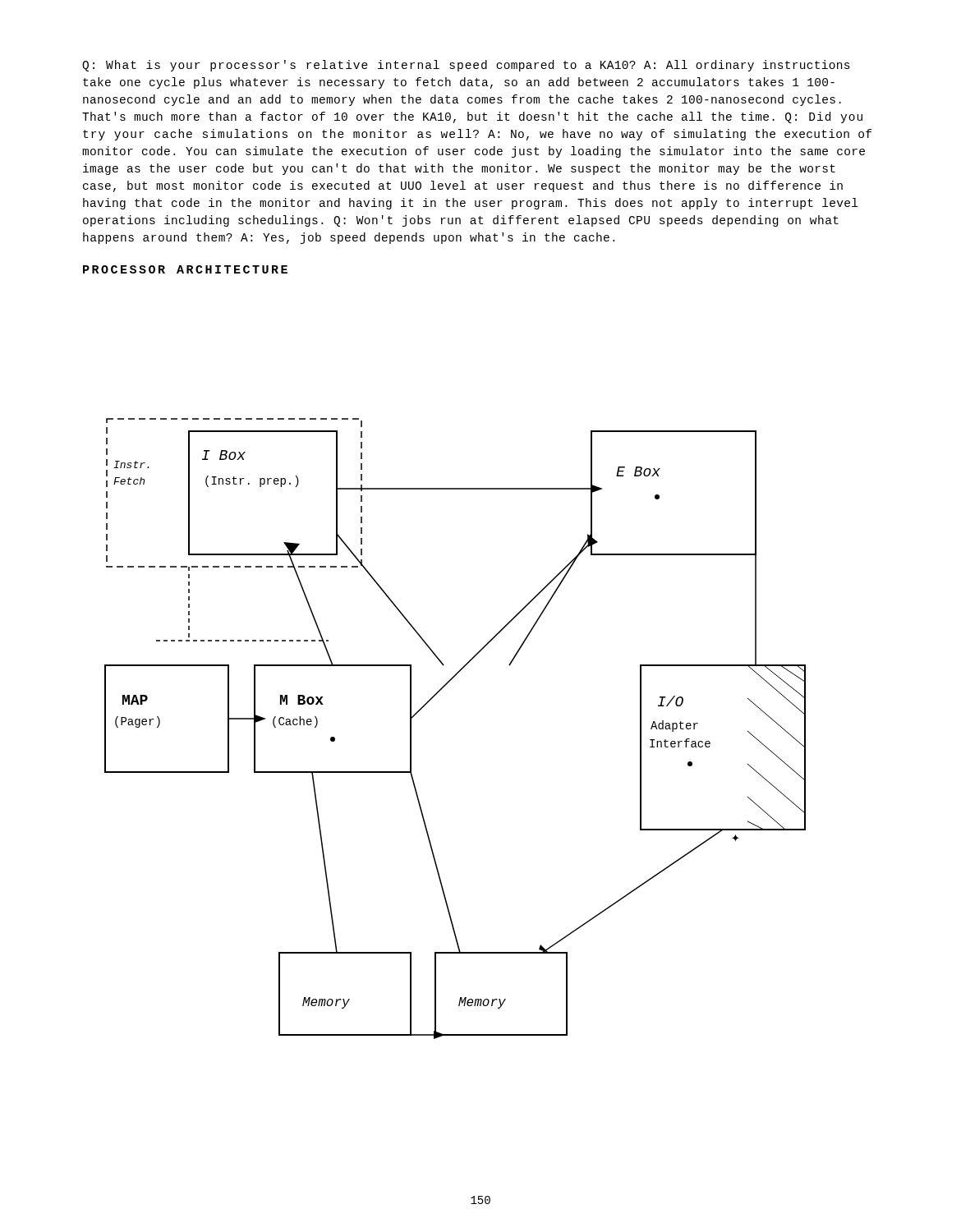Find the region starting "Q: What is your processor's relative"
This screenshot has width=961, height=1232.
(x=477, y=152)
